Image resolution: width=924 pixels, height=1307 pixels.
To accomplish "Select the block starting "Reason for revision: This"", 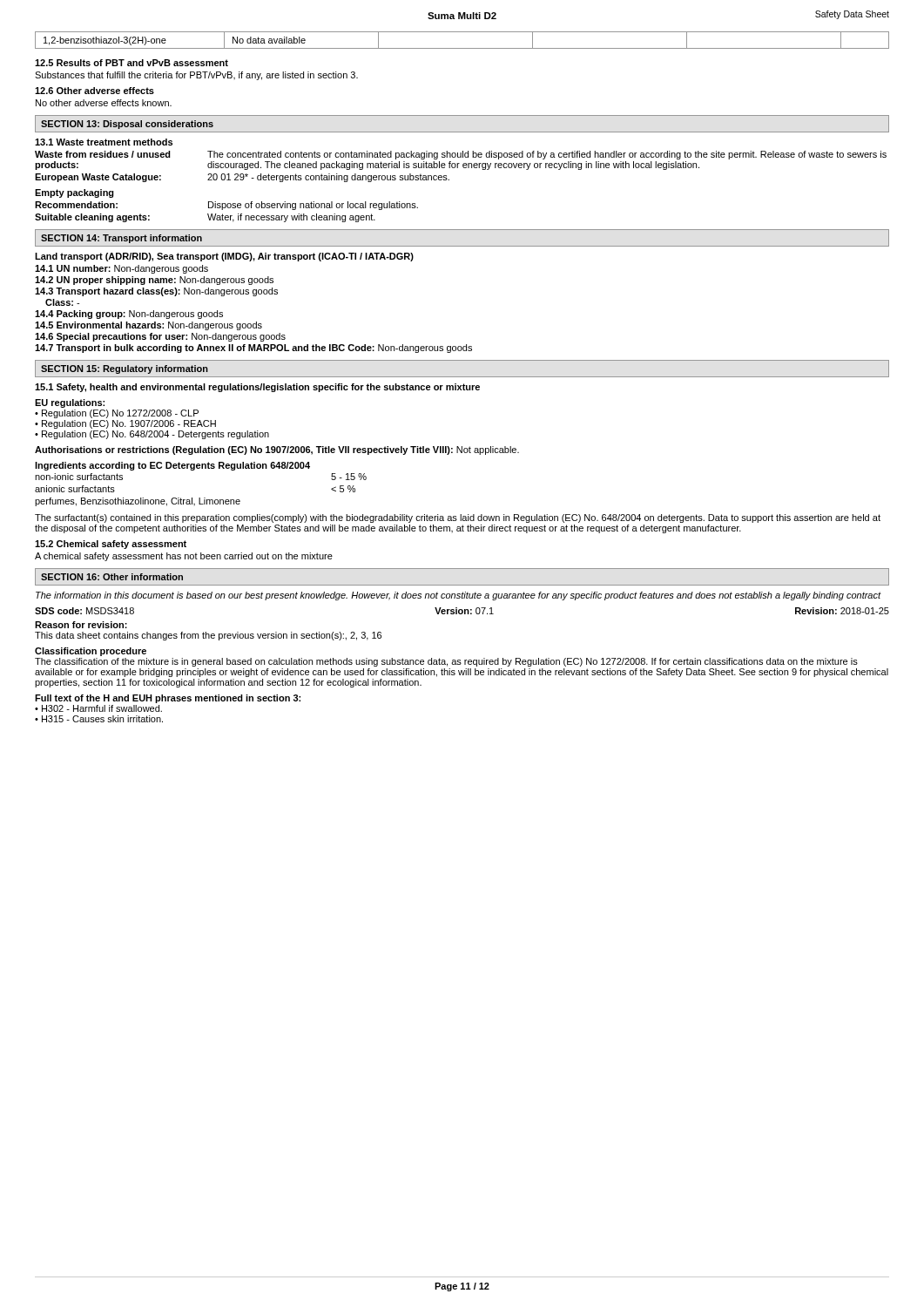I will (208, 630).
